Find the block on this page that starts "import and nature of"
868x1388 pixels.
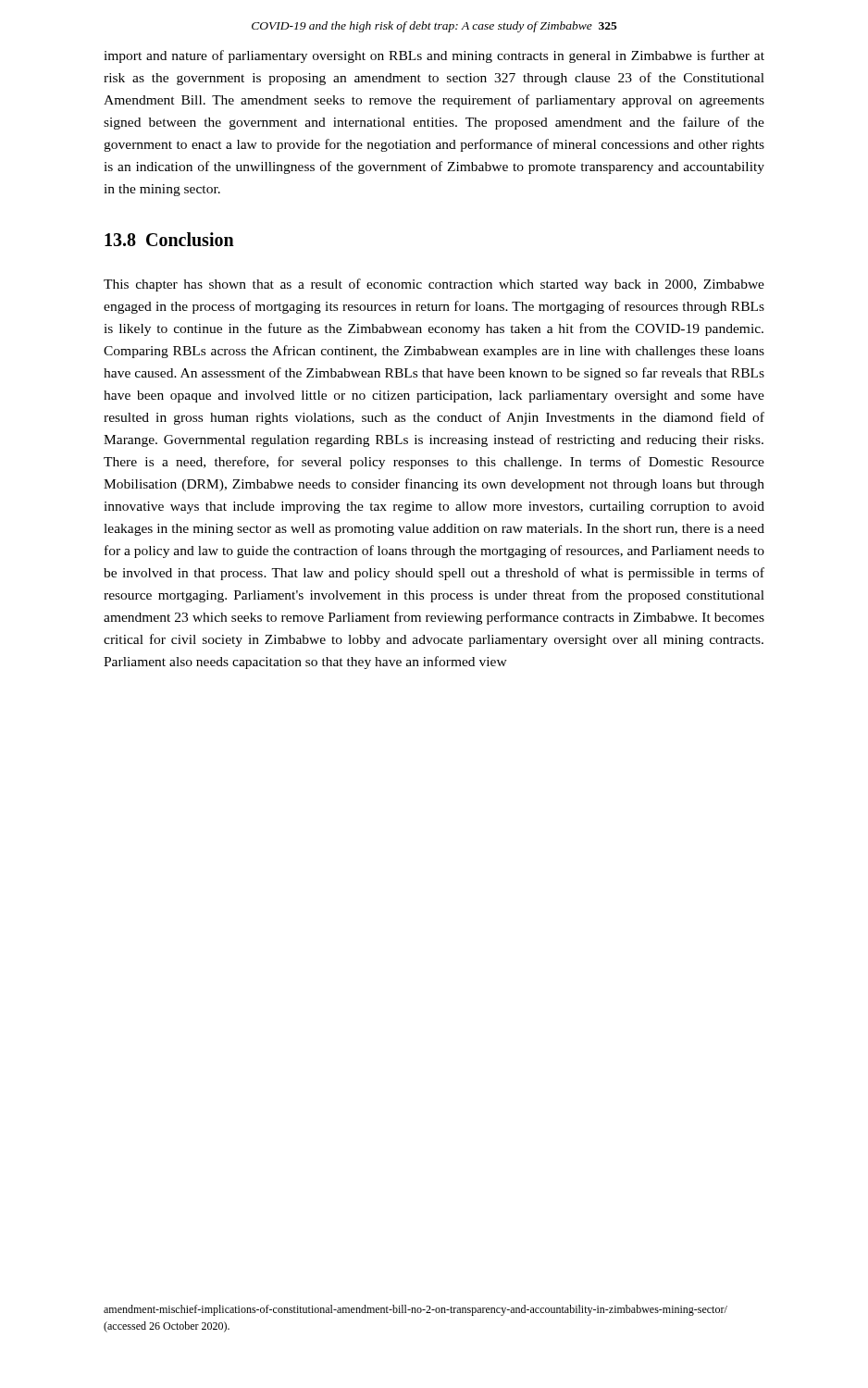[x=434, y=122]
